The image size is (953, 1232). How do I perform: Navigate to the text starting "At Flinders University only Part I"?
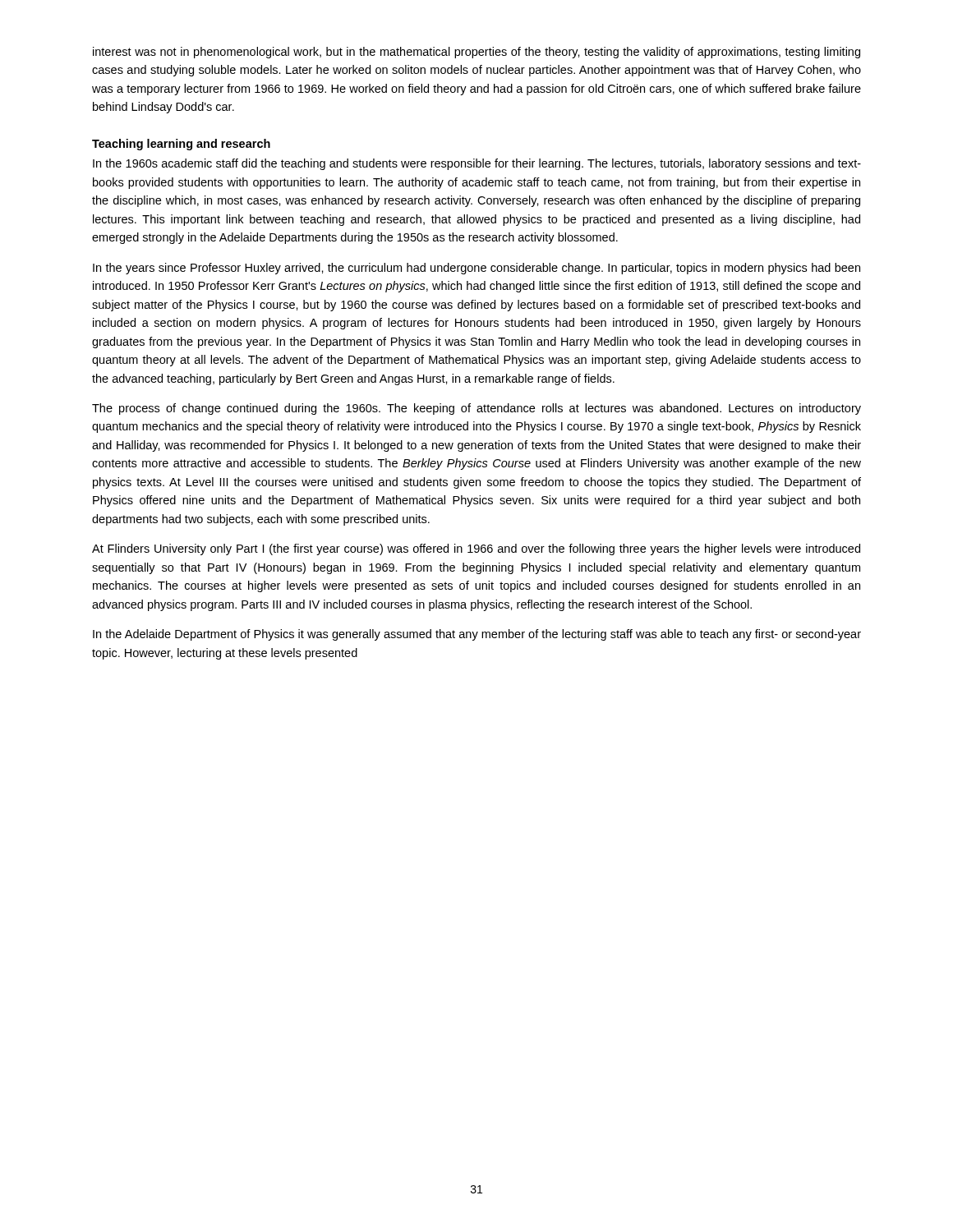[476, 577]
